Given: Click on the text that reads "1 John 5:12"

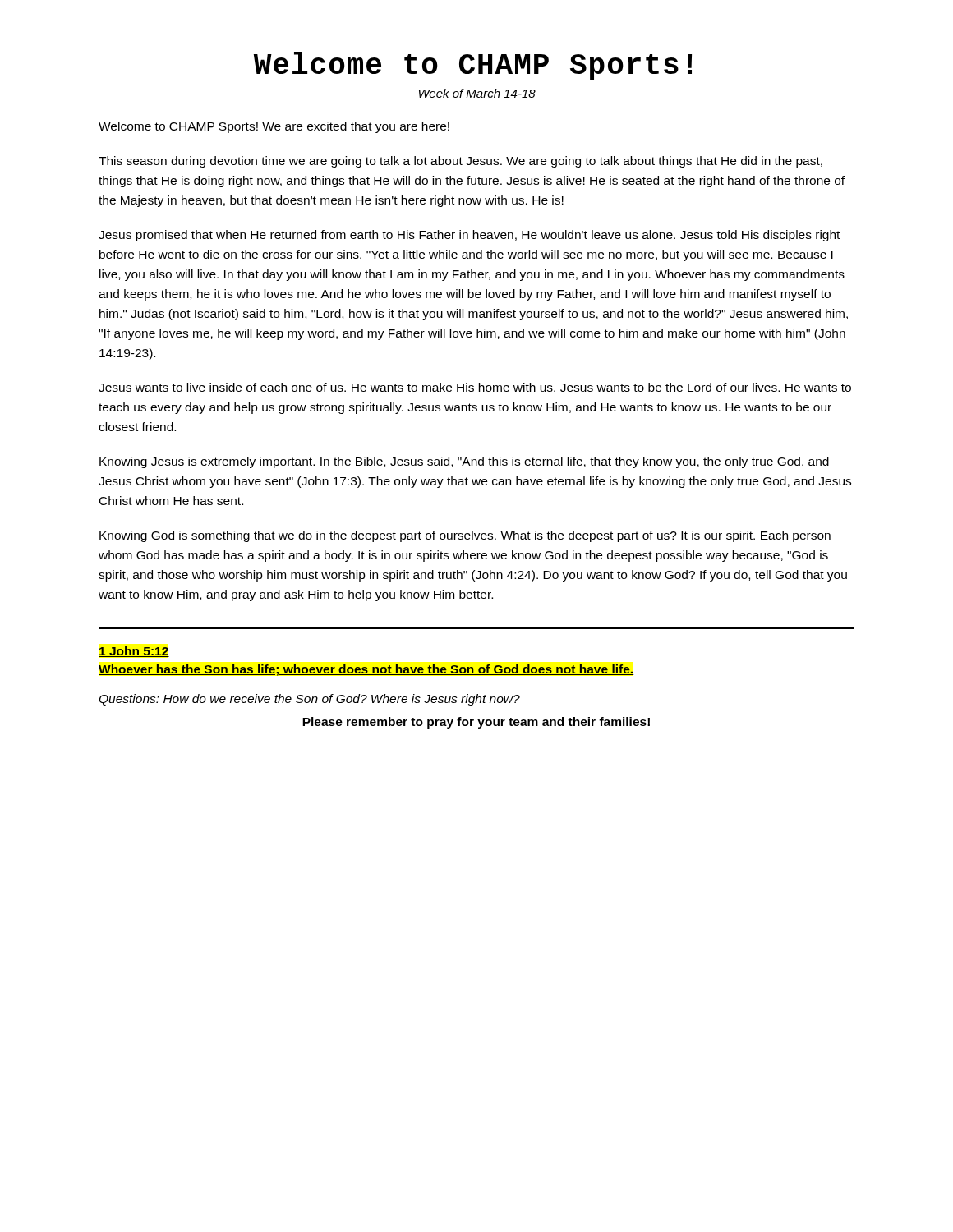Looking at the screenshot, I should tap(134, 651).
